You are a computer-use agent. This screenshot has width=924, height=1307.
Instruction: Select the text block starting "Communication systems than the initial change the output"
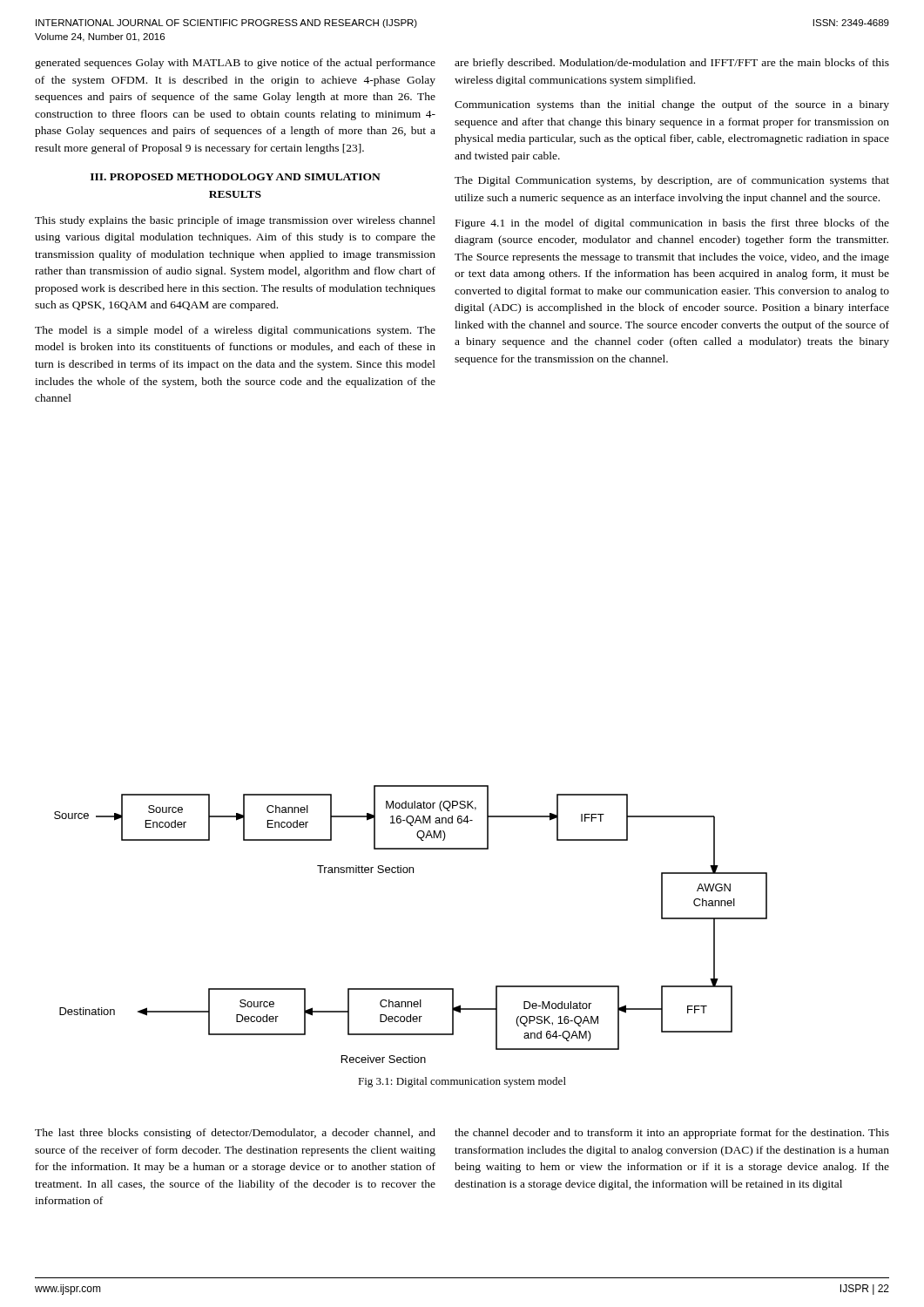pyautogui.click(x=672, y=130)
